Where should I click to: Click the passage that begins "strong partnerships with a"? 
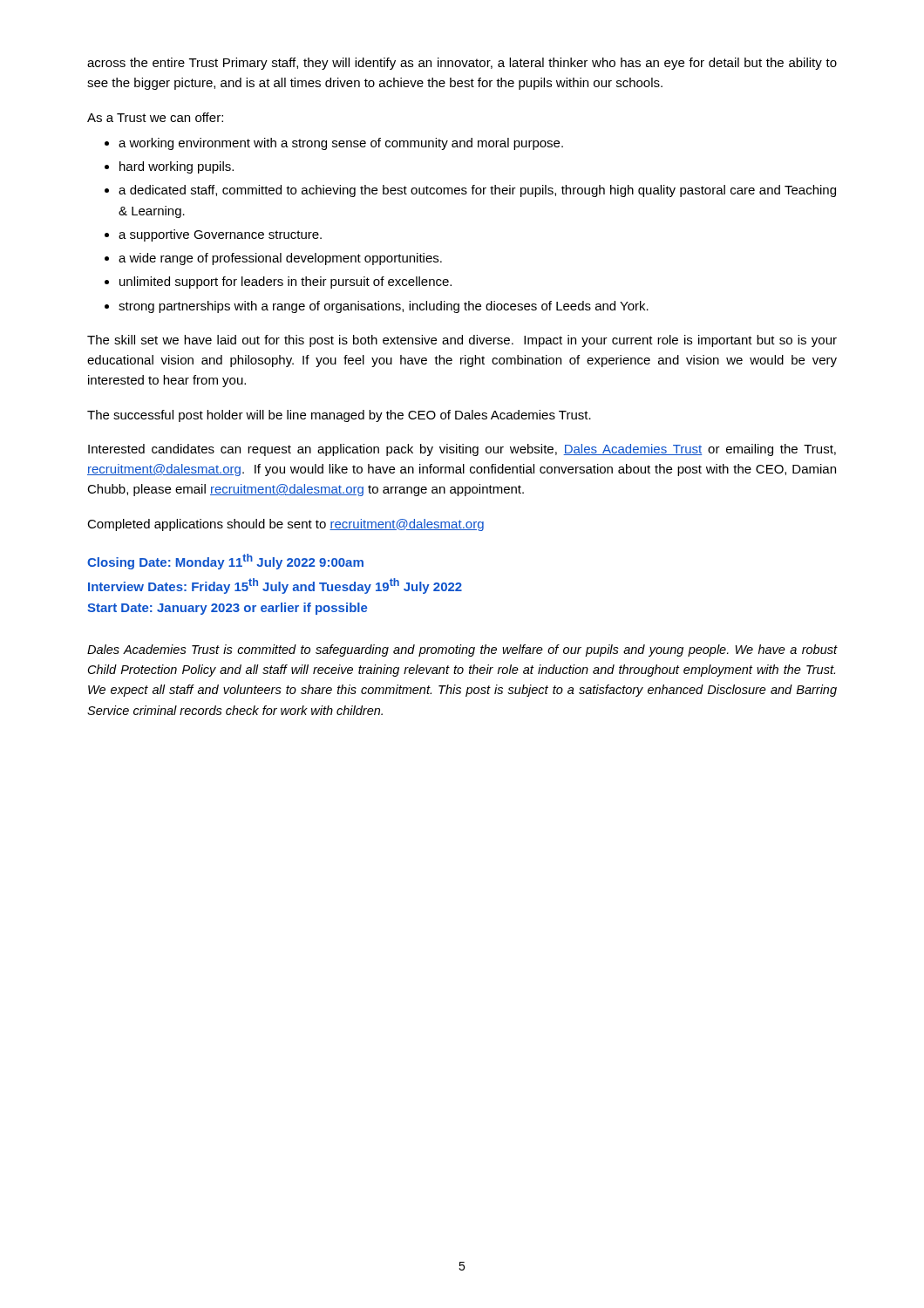point(384,305)
